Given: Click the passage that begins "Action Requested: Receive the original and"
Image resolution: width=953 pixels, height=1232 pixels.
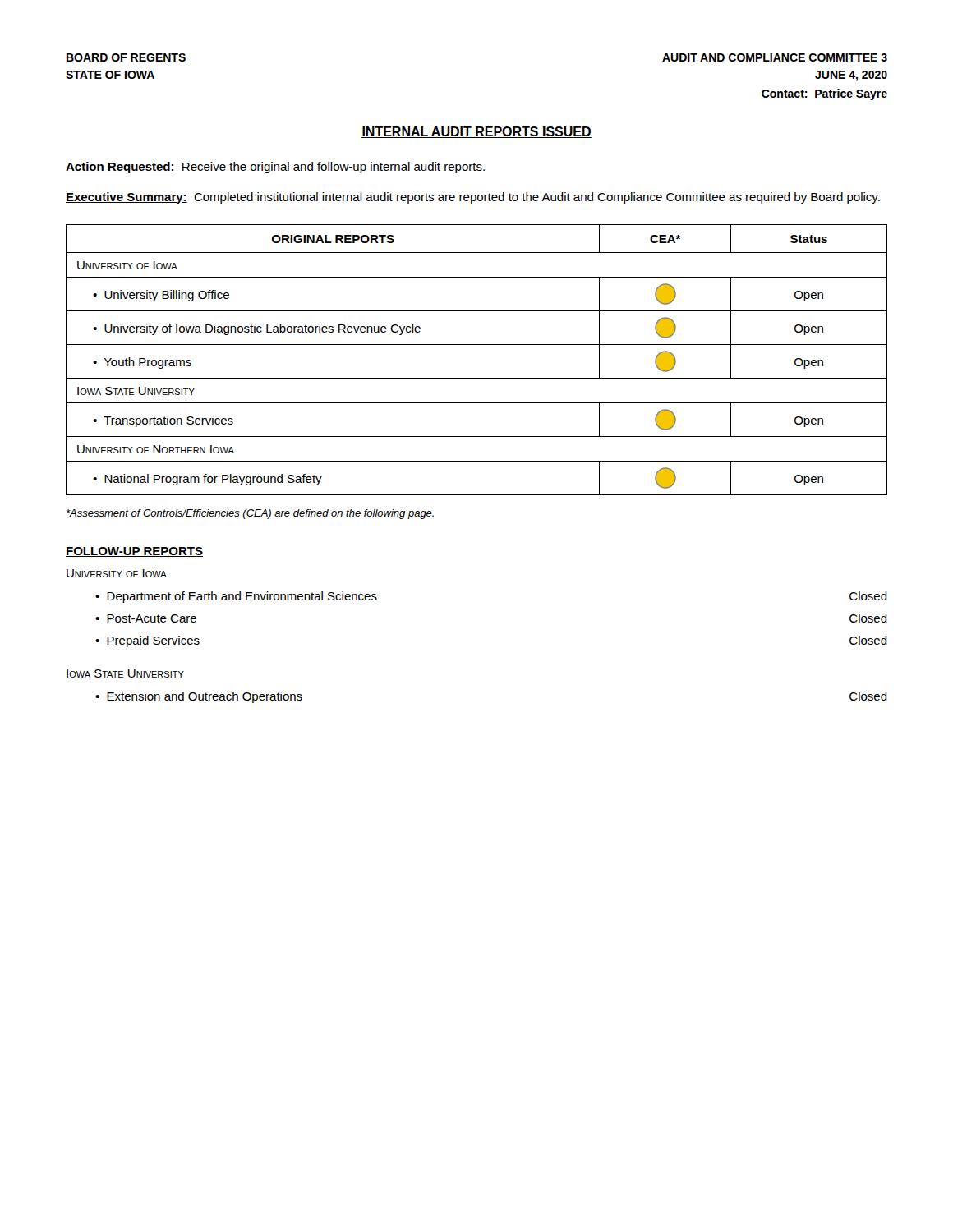Looking at the screenshot, I should point(276,166).
